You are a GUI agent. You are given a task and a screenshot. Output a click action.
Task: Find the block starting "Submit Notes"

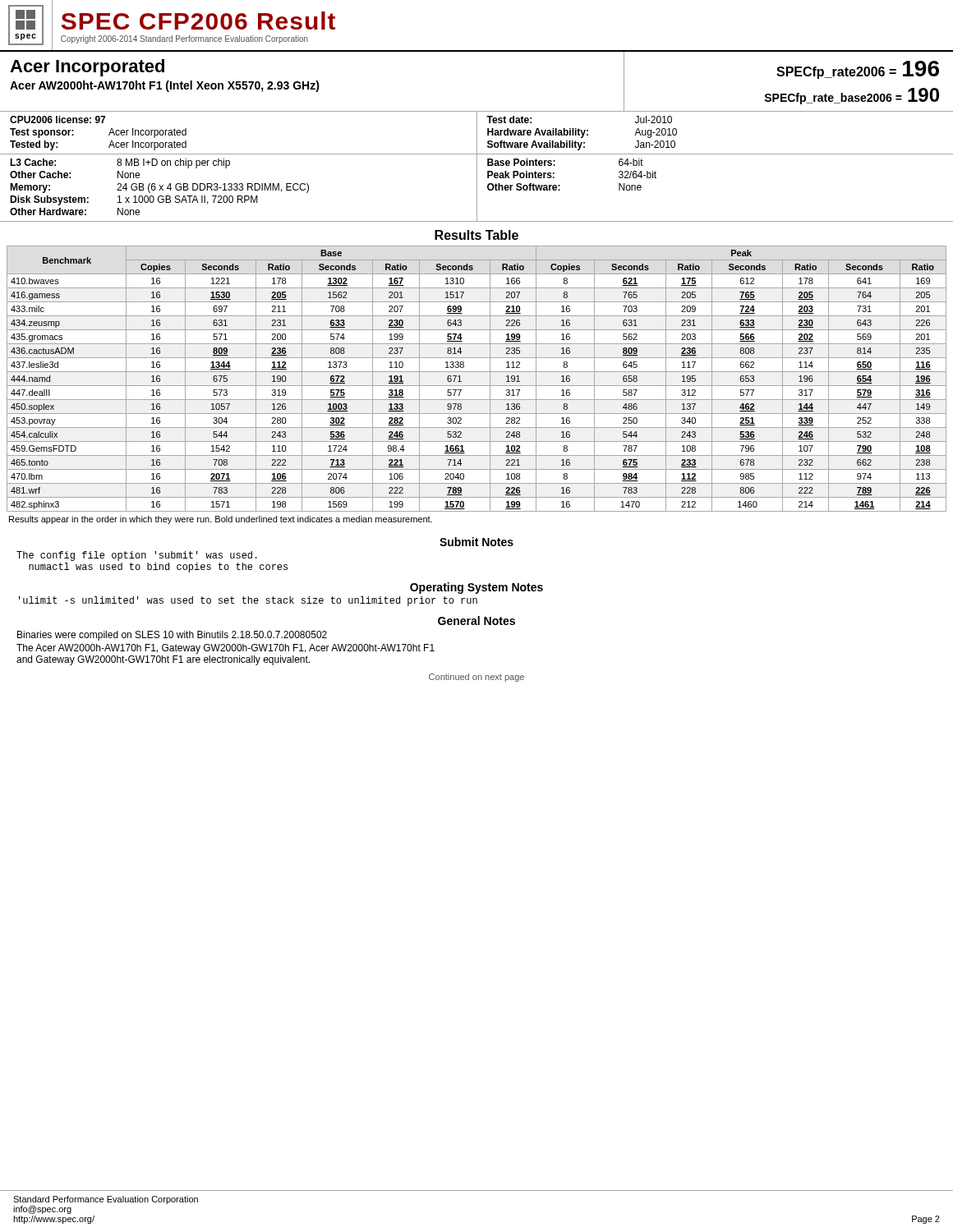pyautogui.click(x=476, y=542)
